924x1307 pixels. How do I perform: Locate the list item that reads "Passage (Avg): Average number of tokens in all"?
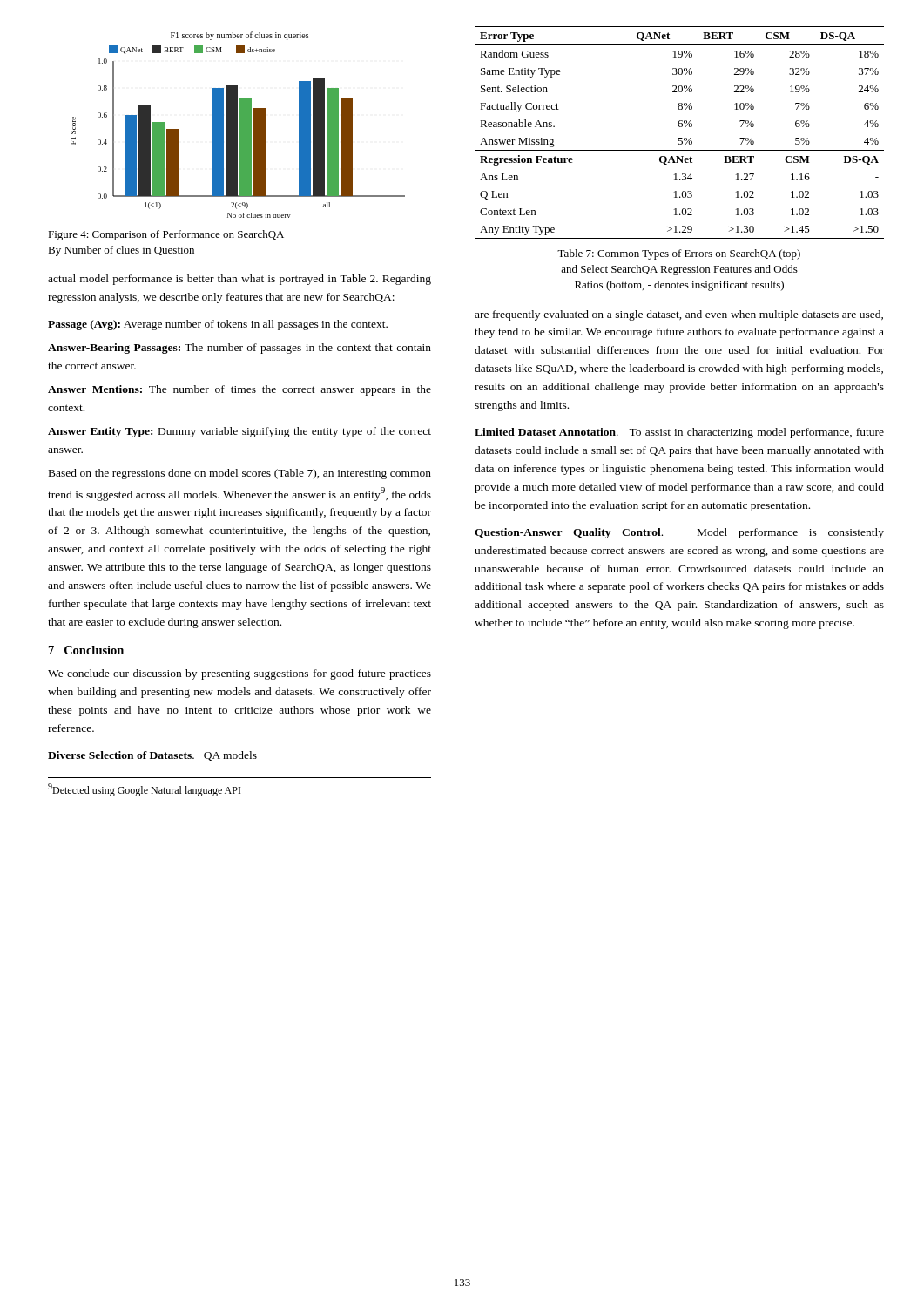(x=218, y=324)
